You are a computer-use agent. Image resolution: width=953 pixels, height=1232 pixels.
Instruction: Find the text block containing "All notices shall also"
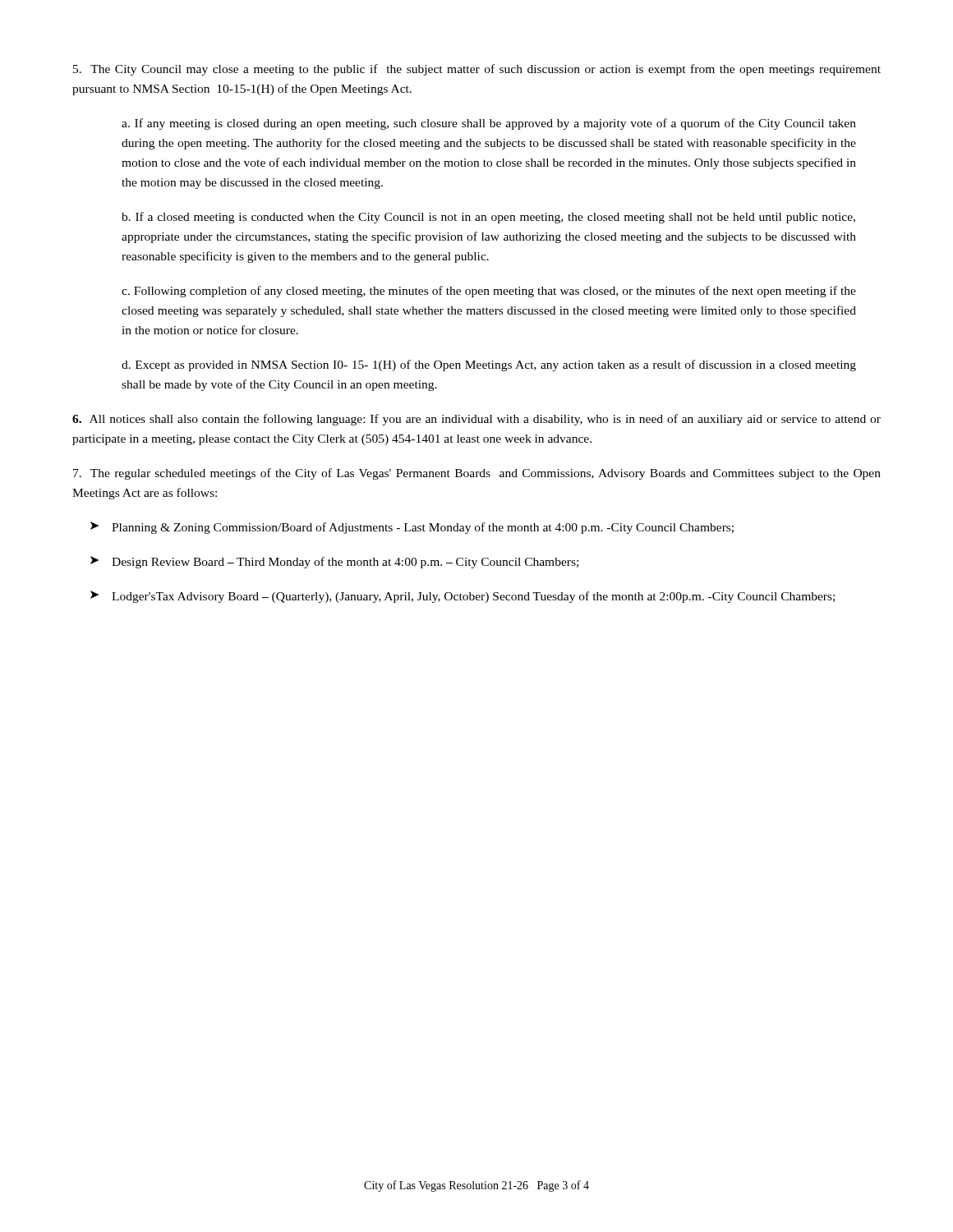(476, 428)
